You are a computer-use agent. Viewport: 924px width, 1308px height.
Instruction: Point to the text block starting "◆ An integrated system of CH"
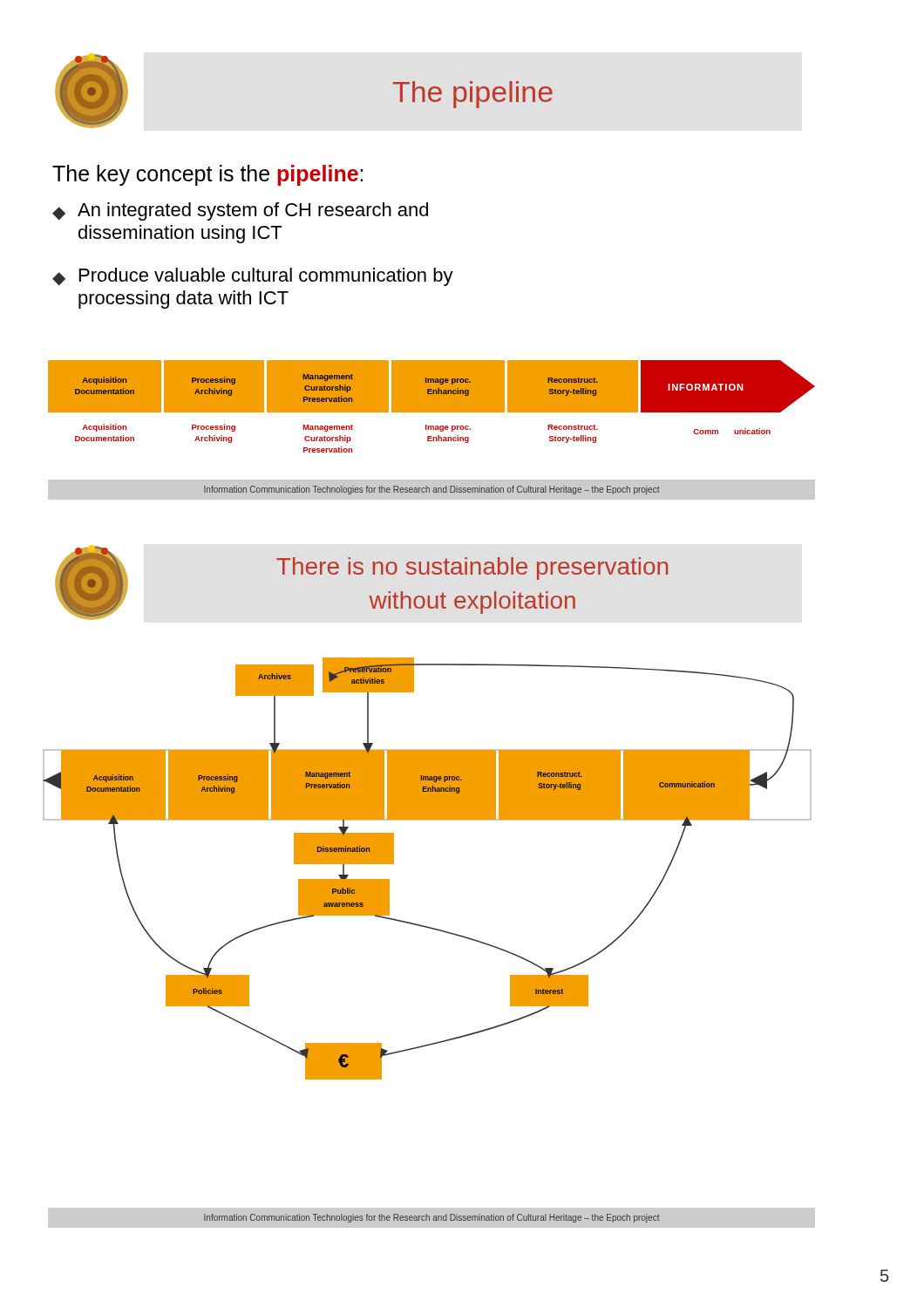(241, 222)
